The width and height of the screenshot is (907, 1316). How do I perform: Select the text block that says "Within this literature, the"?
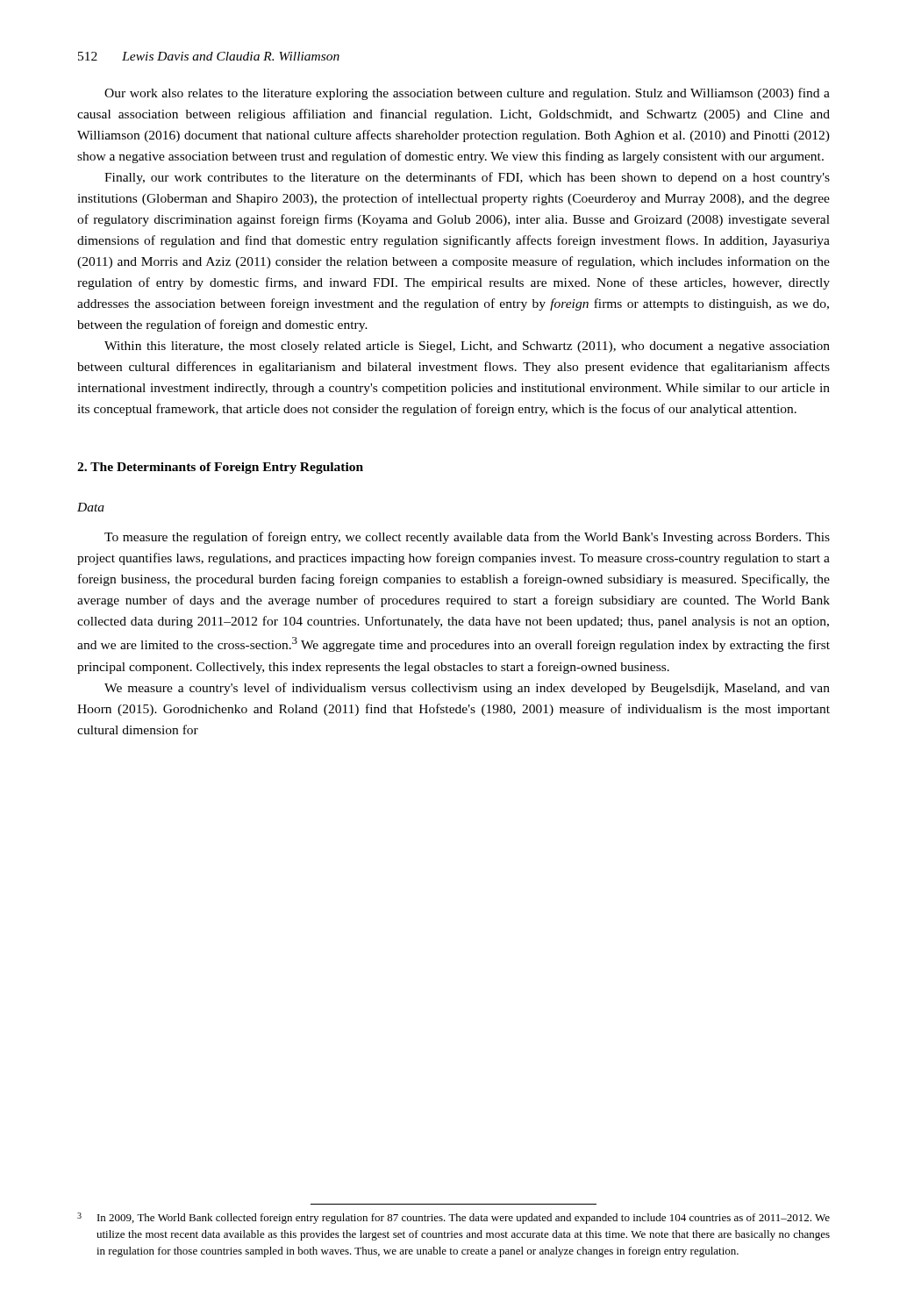click(x=454, y=377)
